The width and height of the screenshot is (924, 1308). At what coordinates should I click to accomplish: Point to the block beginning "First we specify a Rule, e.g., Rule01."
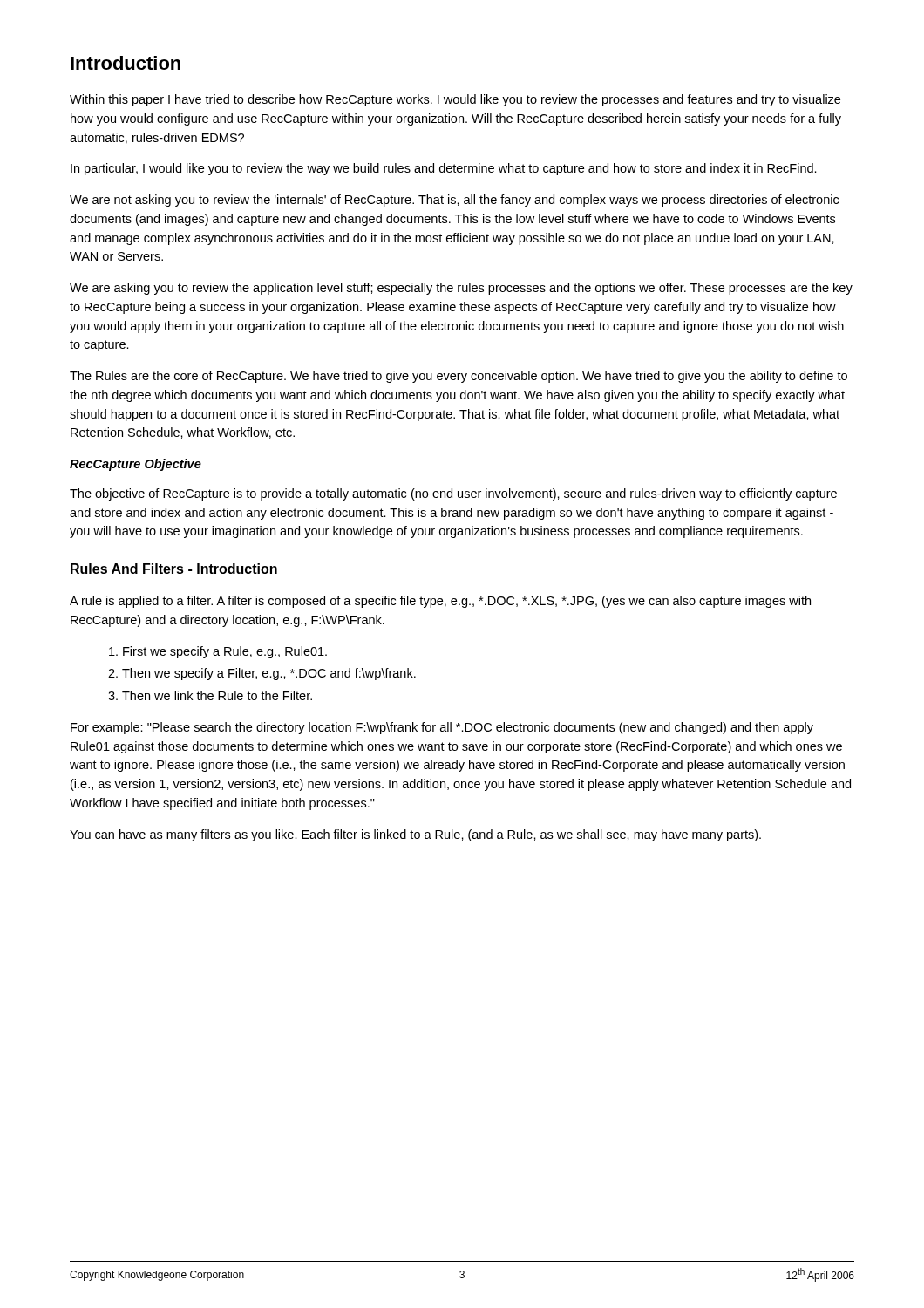point(218,652)
